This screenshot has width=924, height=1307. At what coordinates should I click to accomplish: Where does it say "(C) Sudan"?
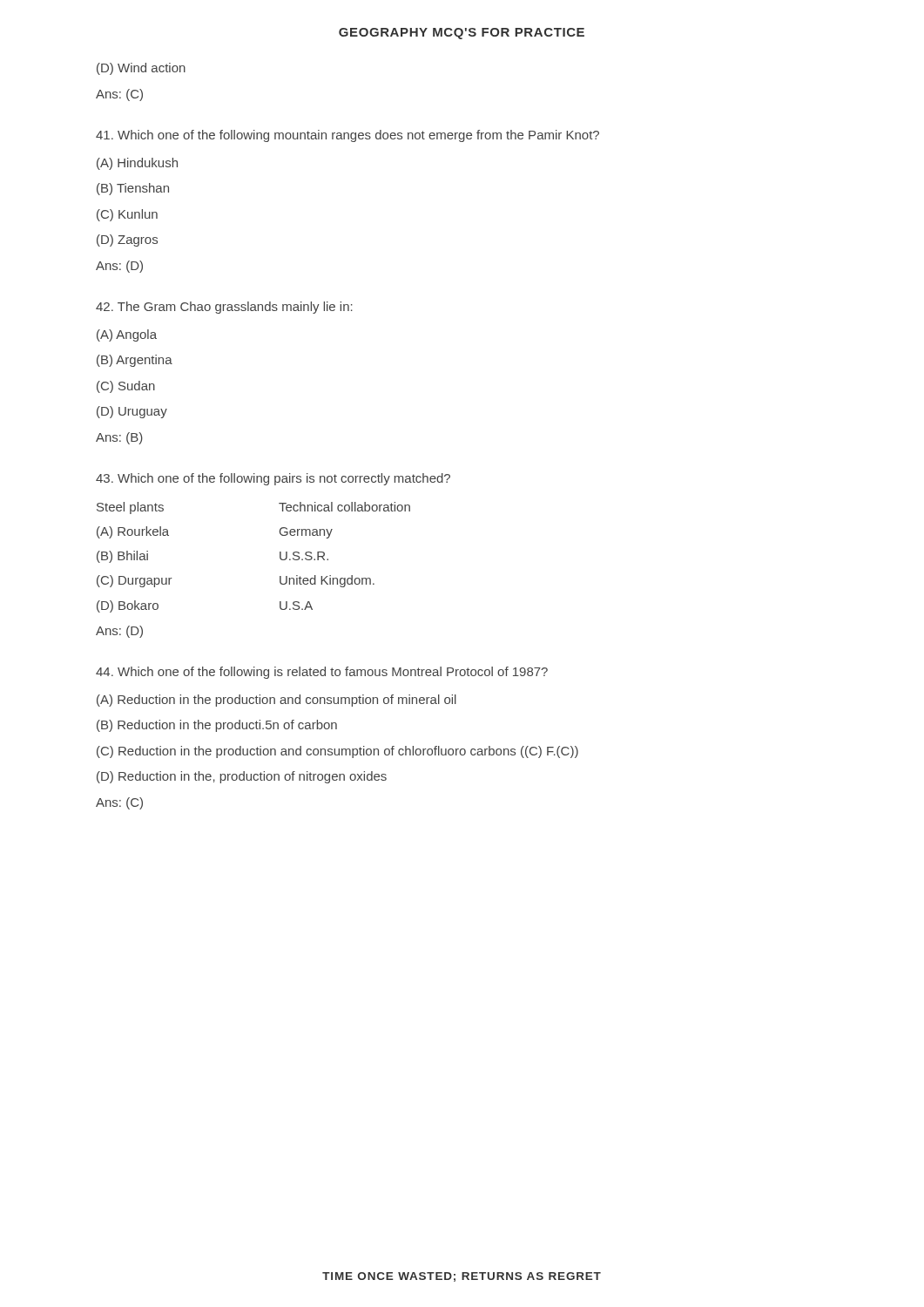[x=126, y=385]
